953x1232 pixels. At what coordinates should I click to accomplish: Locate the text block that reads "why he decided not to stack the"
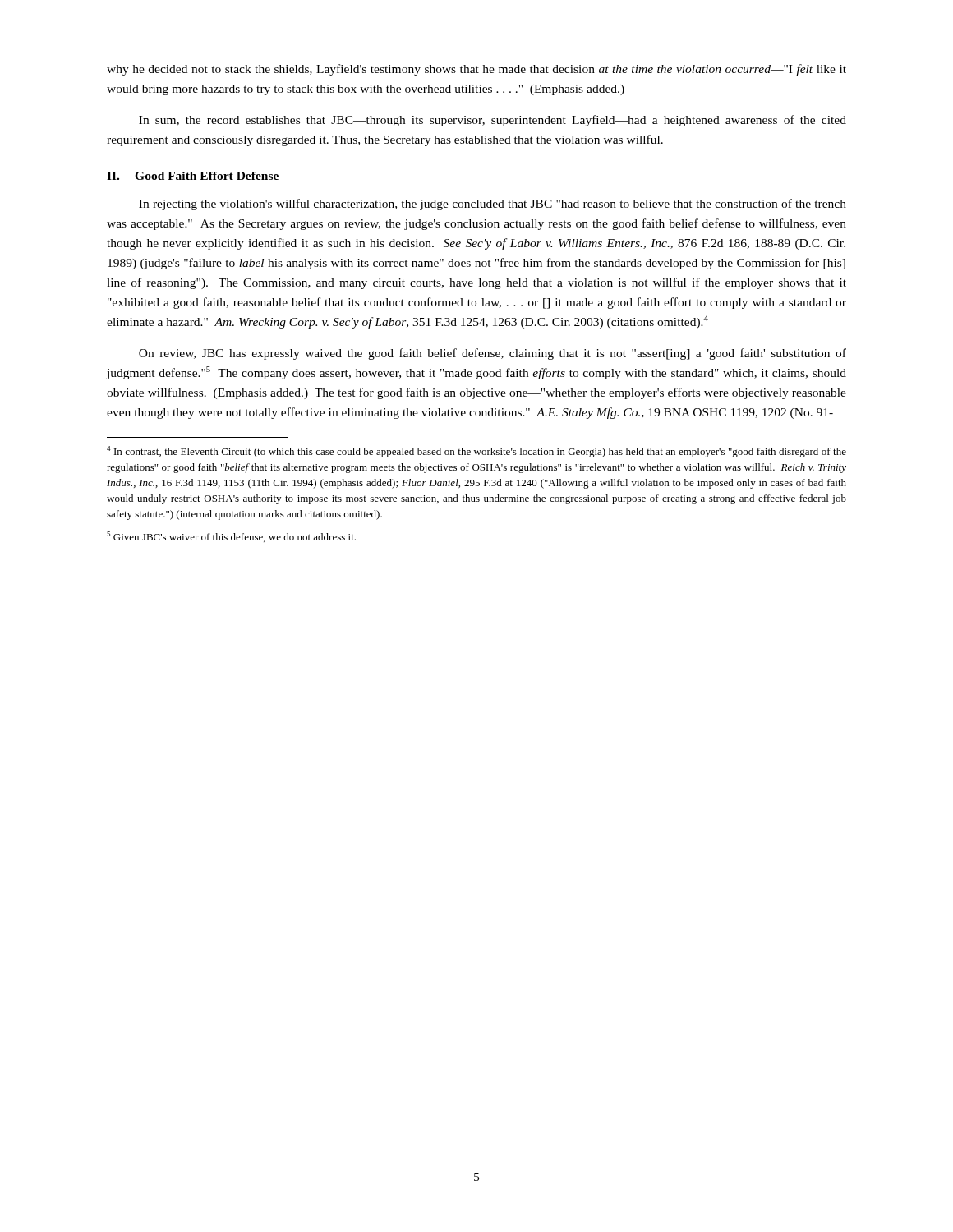click(x=476, y=79)
